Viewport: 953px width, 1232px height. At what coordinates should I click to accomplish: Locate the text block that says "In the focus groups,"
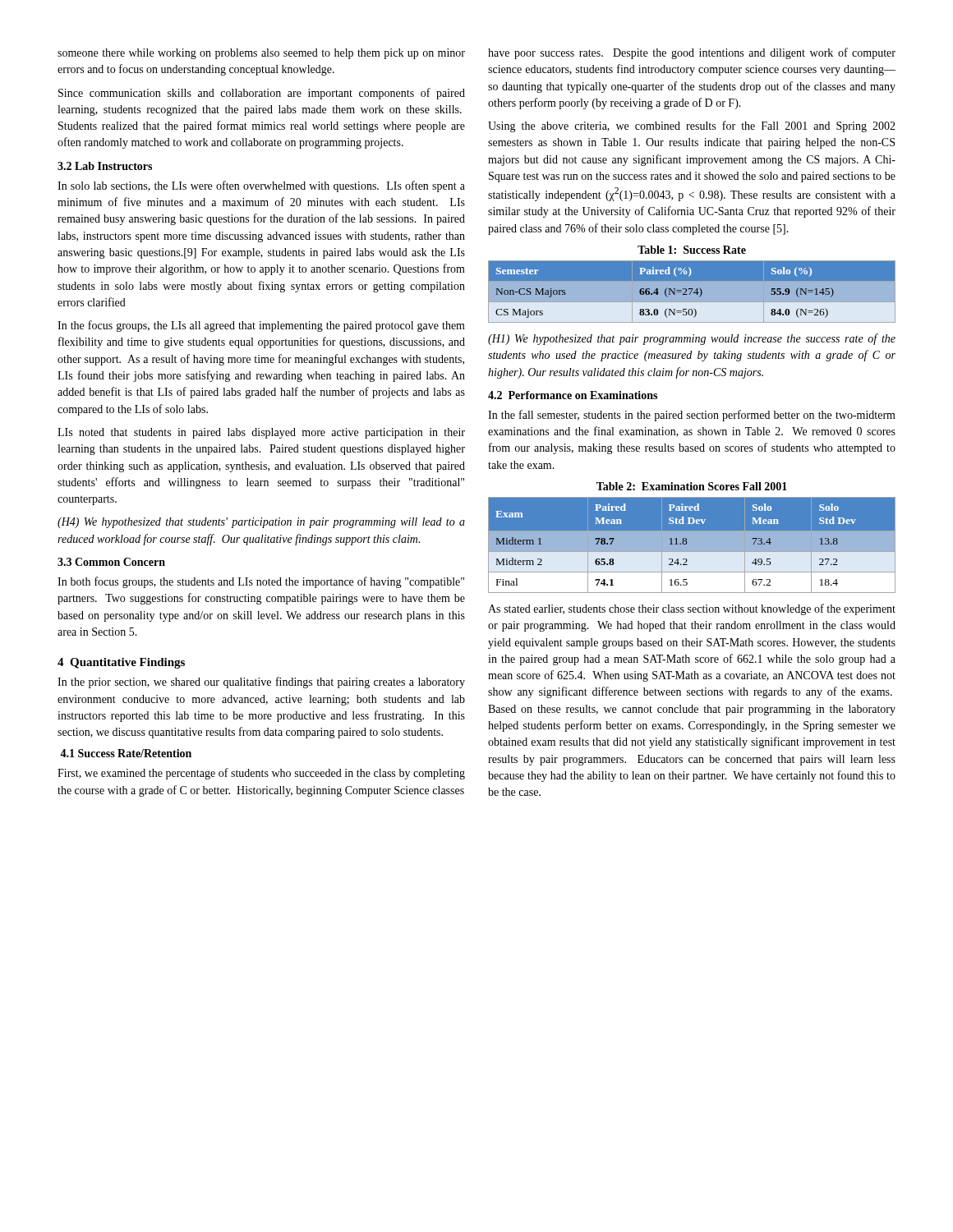pos(261,368)
